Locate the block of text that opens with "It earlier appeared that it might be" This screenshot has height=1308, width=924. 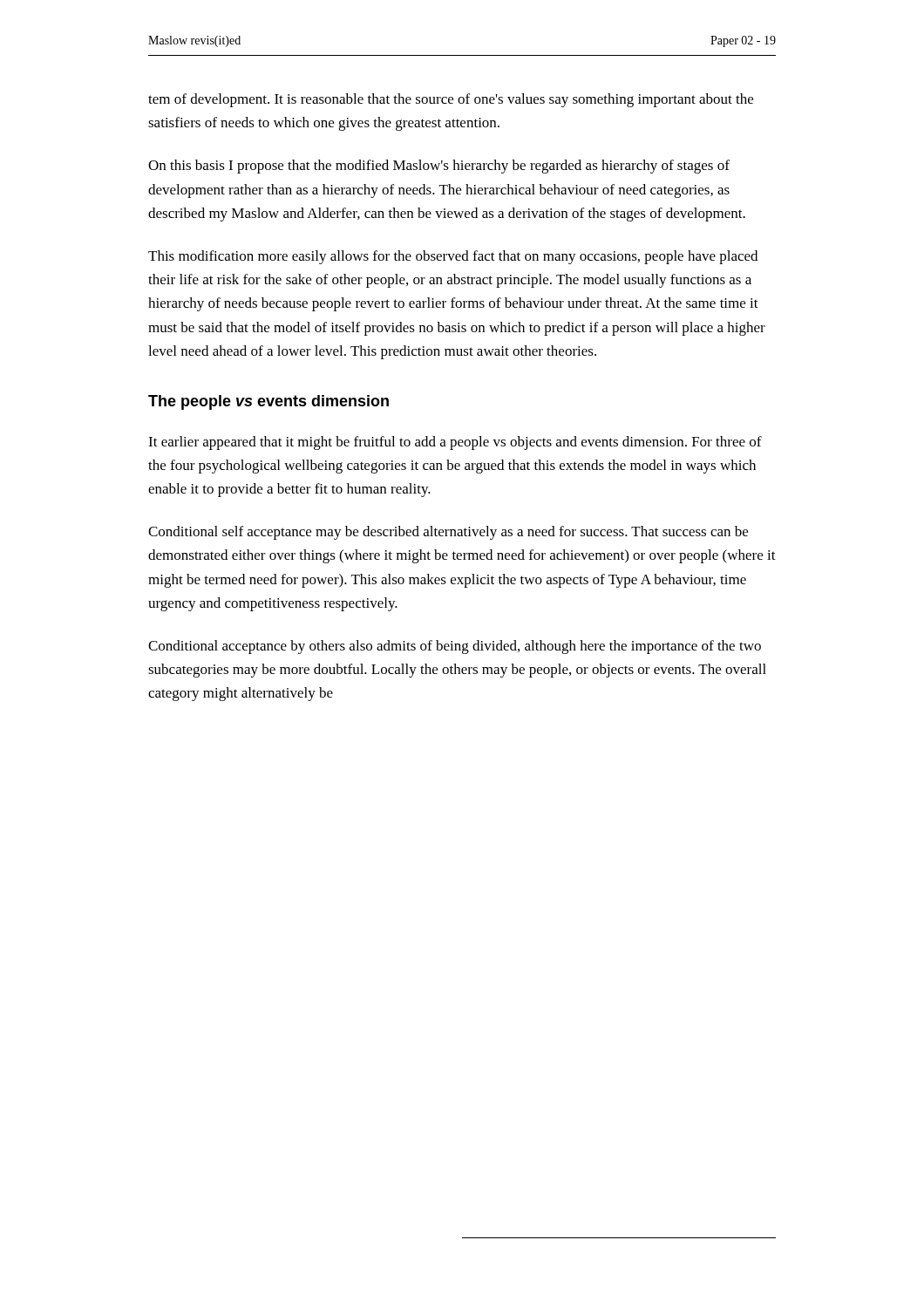click(x=455, y=465)
